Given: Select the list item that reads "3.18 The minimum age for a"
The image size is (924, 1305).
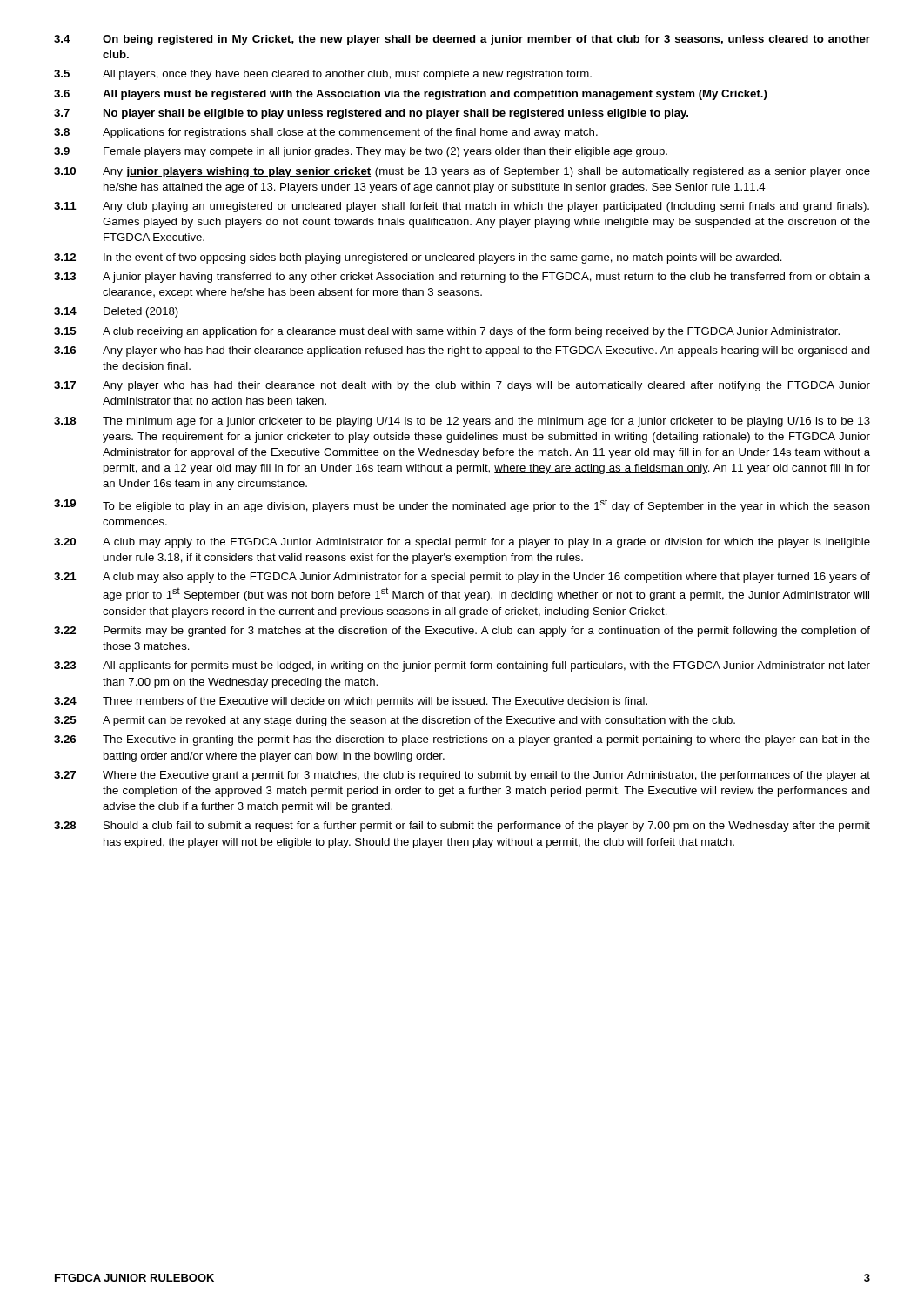Looking at the screenshot, I should click(462, 453).
